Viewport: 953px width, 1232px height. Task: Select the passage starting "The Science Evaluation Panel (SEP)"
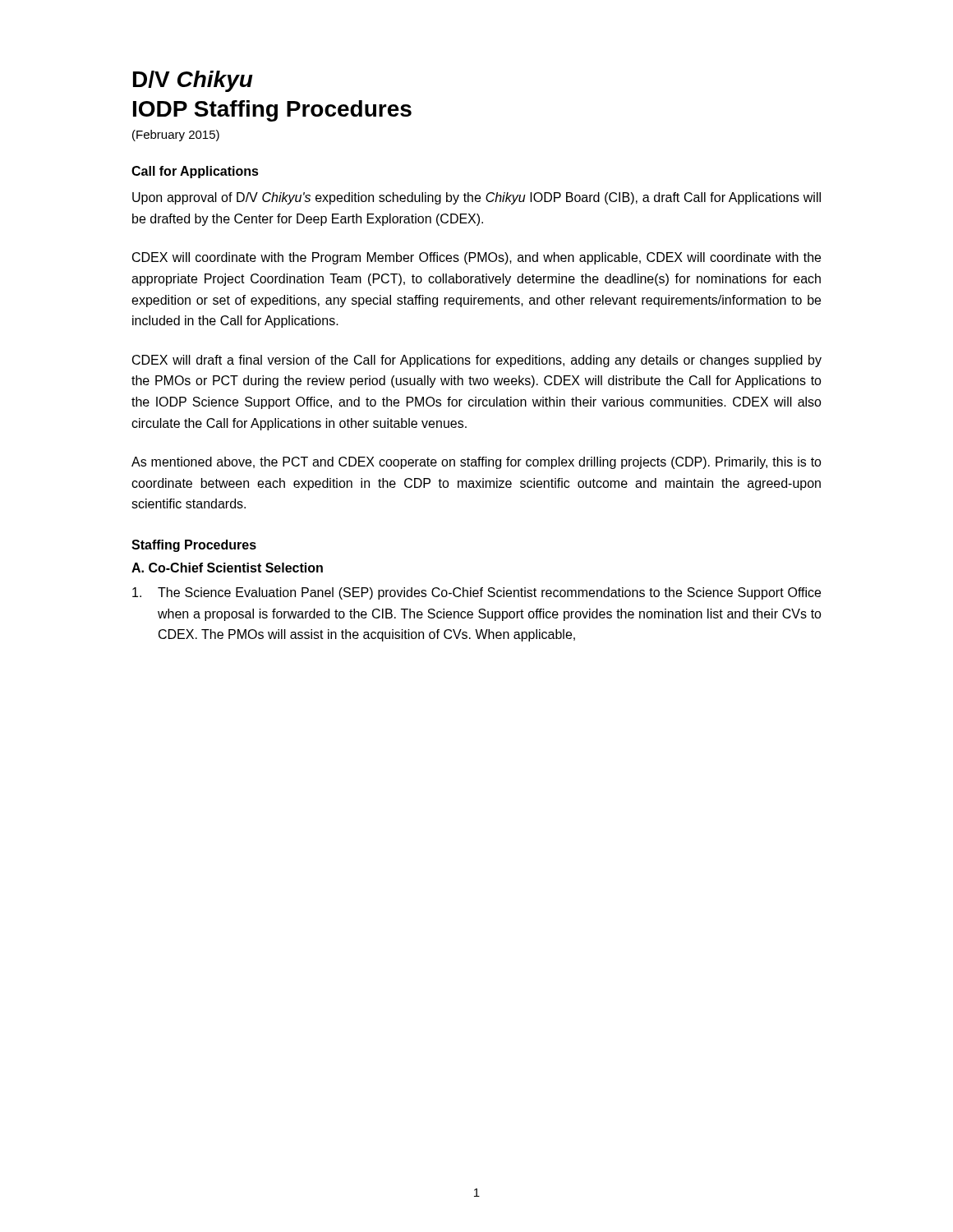pos(476,614)
